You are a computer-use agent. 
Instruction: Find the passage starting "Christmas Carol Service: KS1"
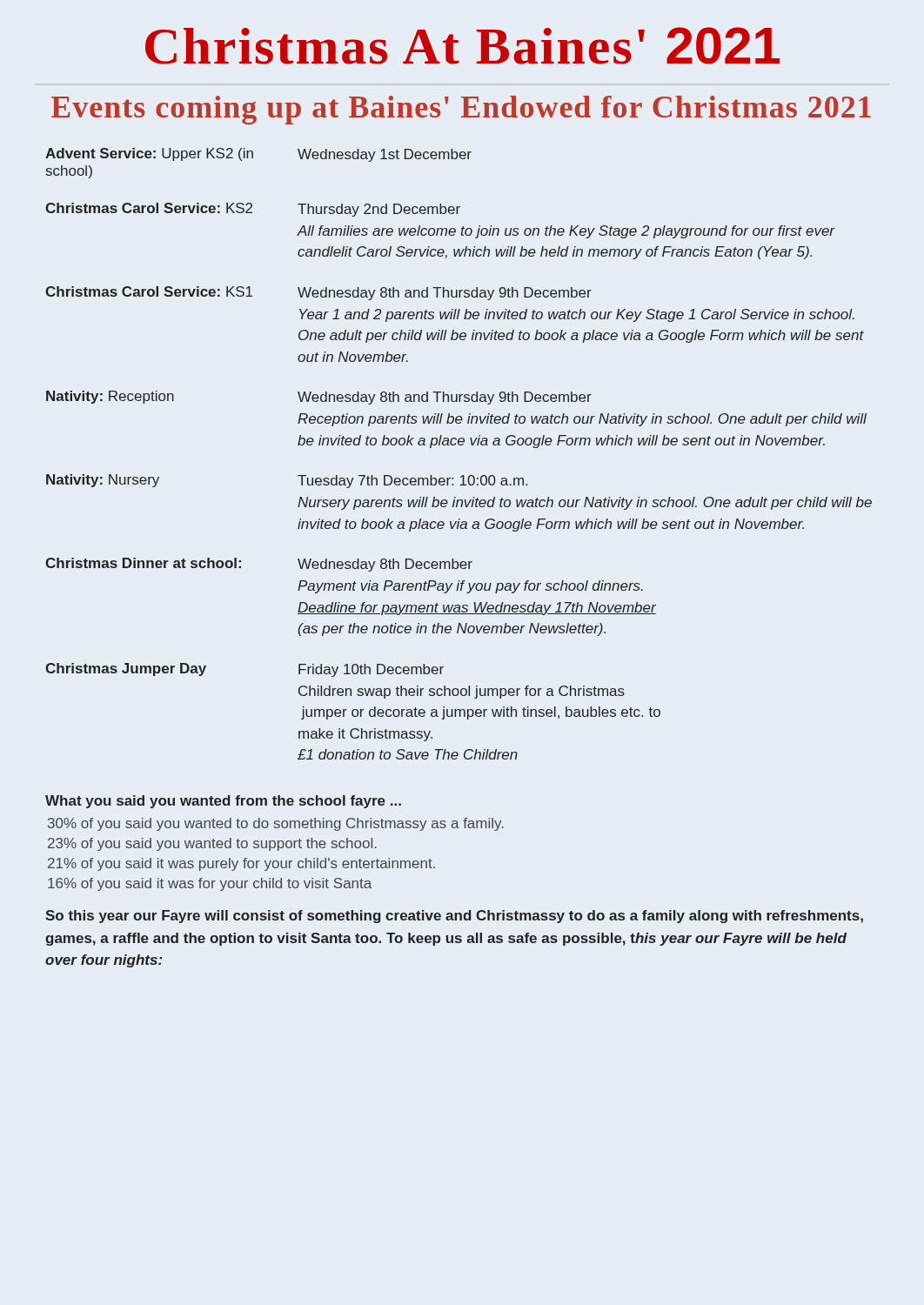(462, 326)
